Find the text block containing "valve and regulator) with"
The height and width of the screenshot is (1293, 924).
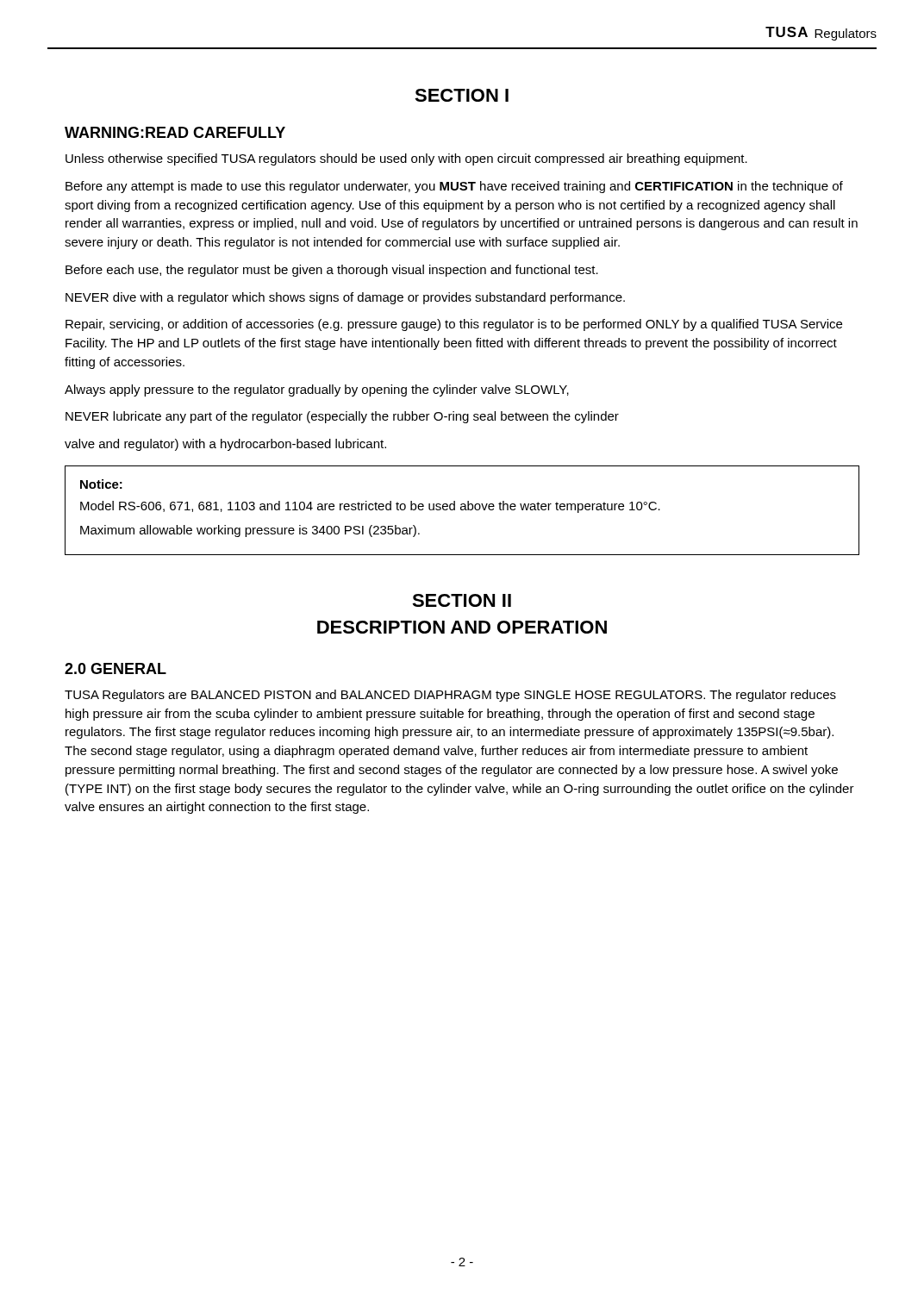226,443
